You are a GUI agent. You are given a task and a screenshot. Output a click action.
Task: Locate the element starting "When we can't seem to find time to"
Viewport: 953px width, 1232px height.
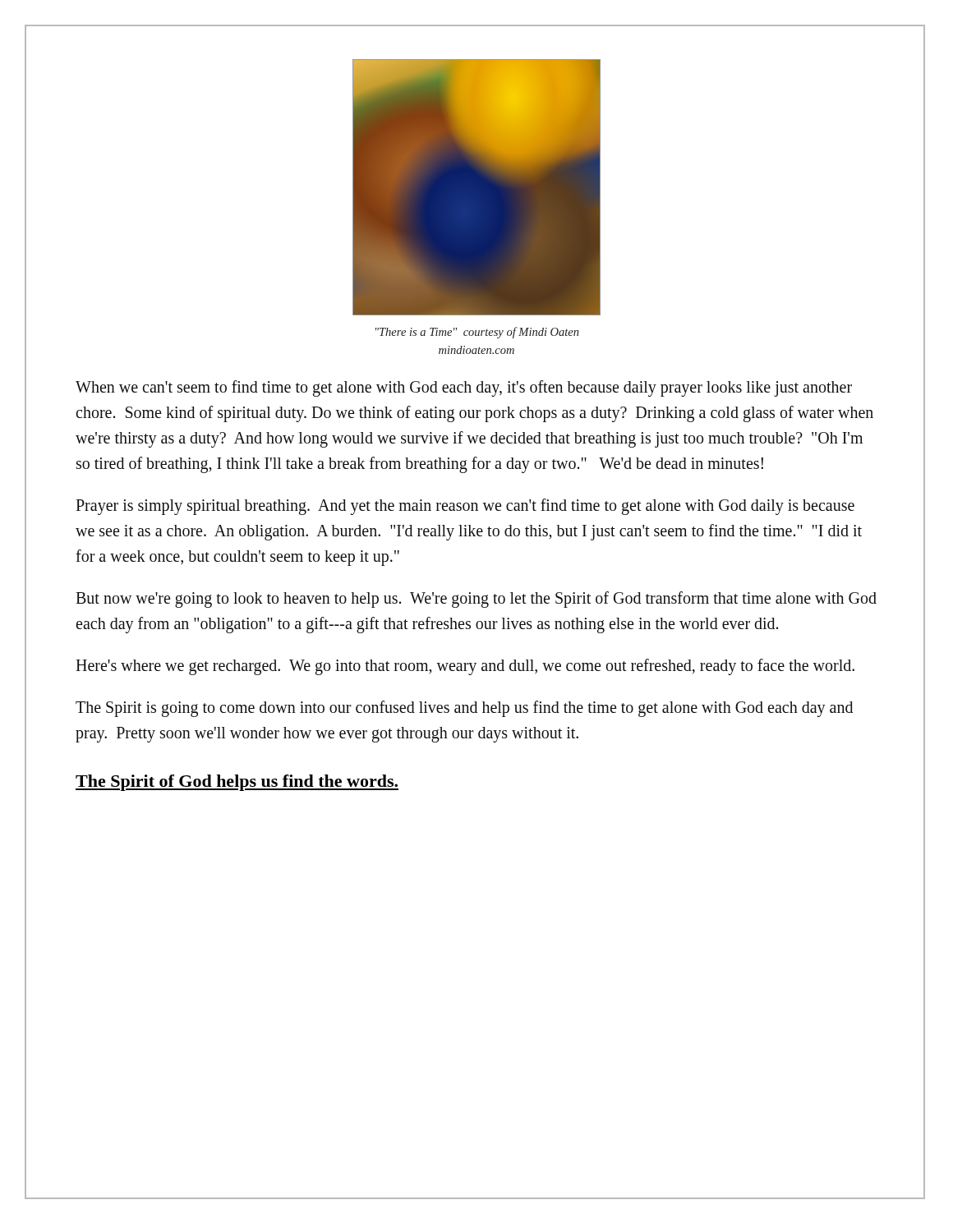click(x=475, y=425)
